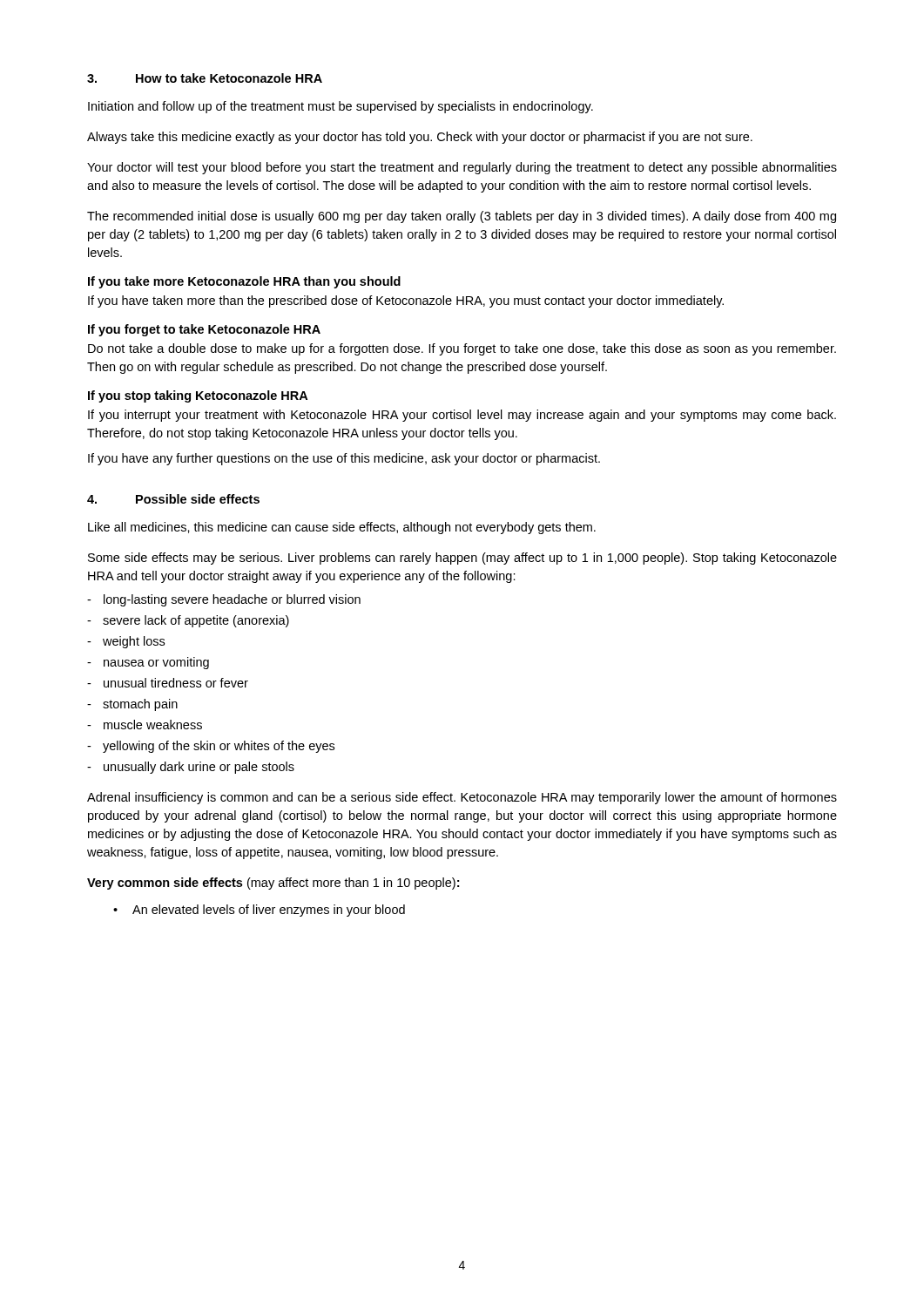Find the region starting "Always take this medicine"
The width and height of the screenshot is (924, 1307).
point(420,137)
